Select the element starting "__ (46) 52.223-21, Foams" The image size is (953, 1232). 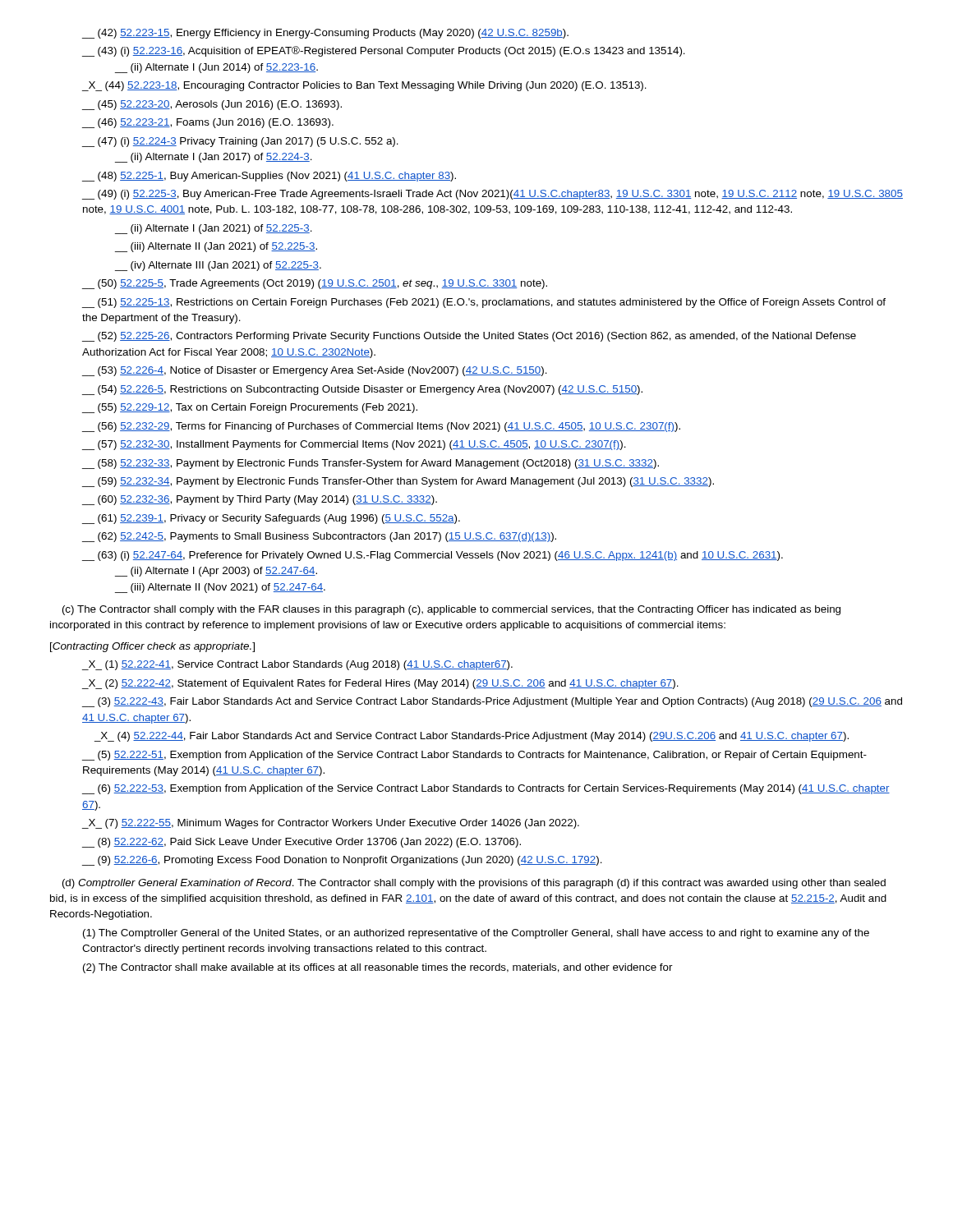[x=208, y=122]
